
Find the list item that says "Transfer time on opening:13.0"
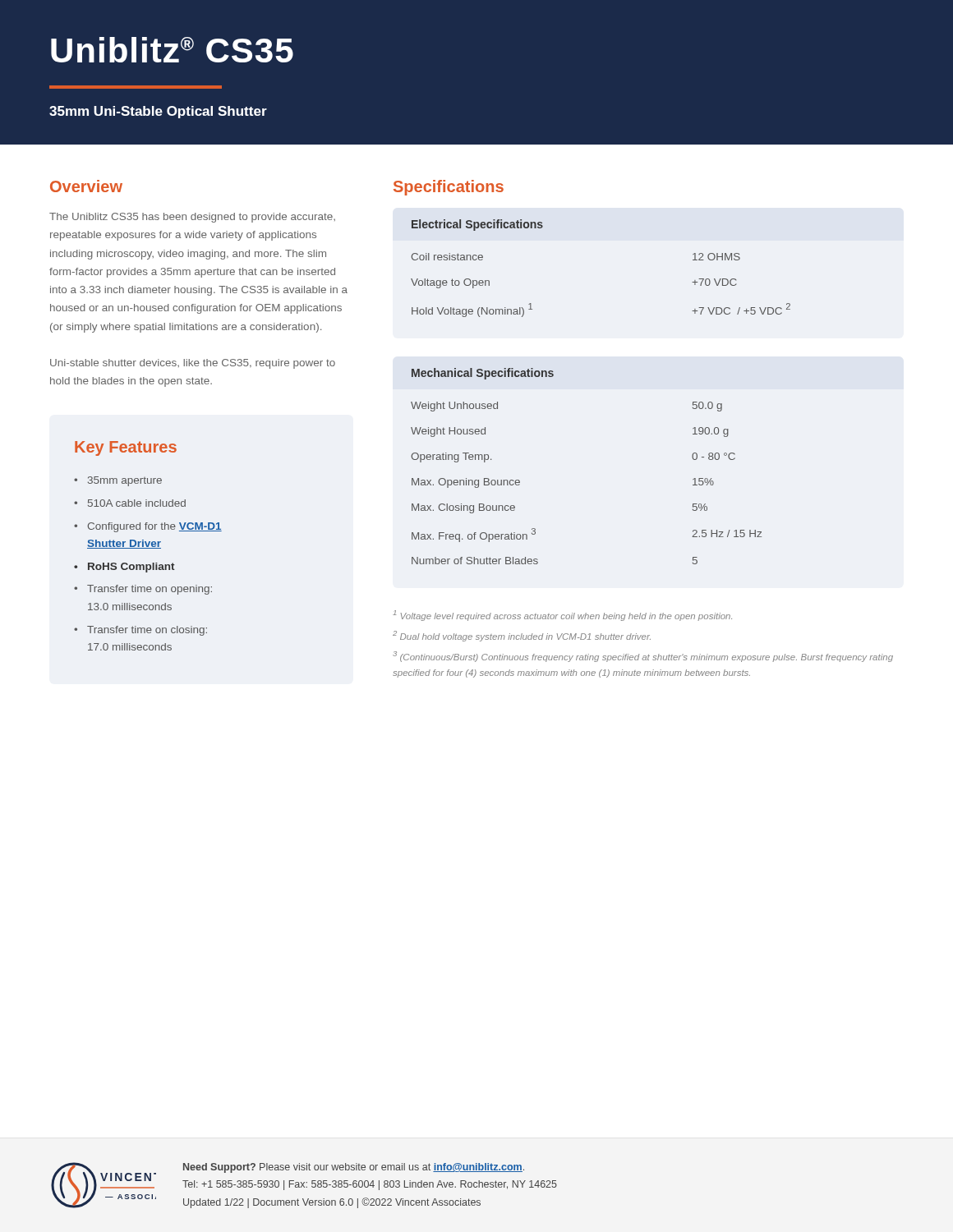(x=150, y=598)
